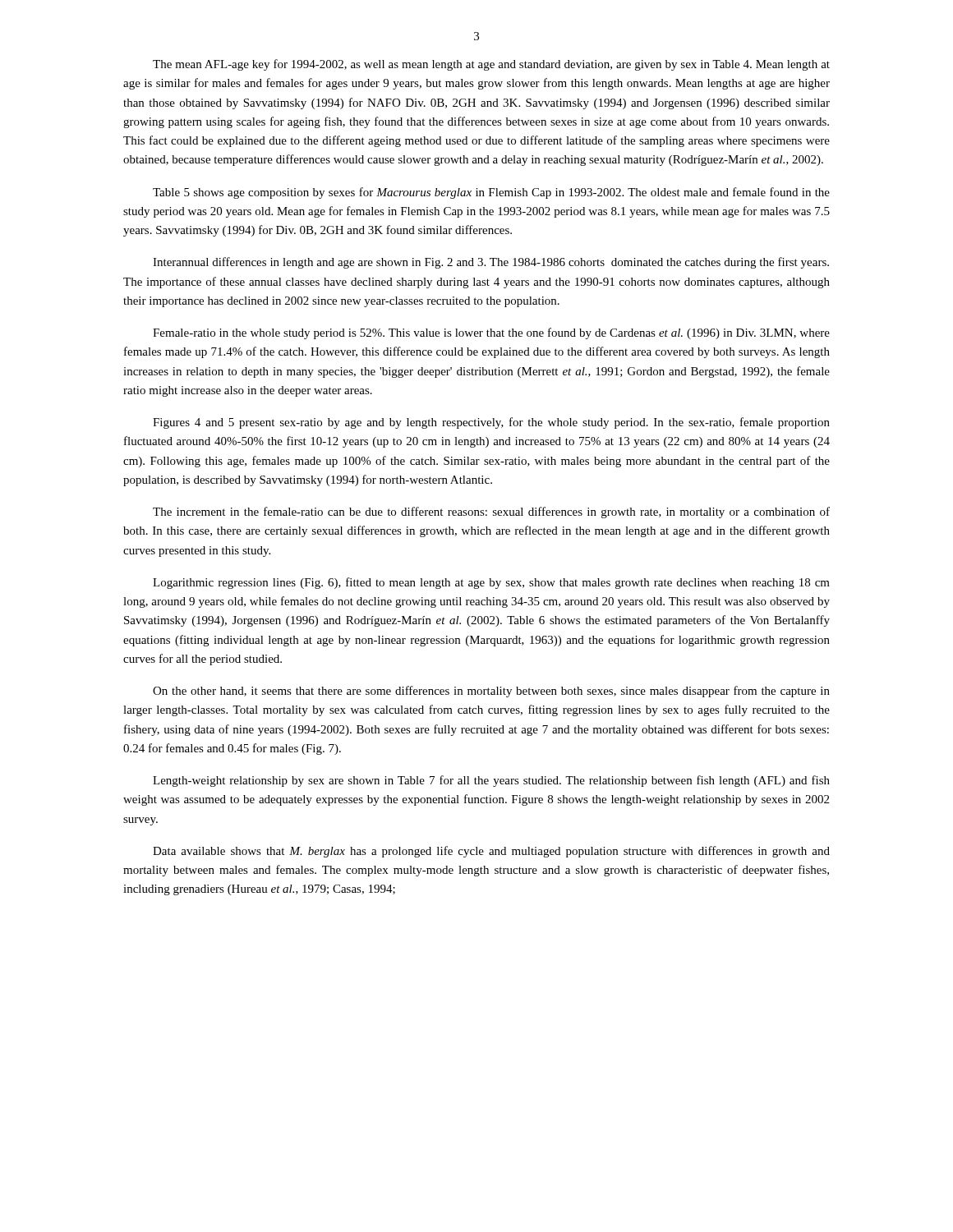Locate the text block that says "Logarithmic regression lines (Fig. 6),"
The image size is (953, 1232).
476,620
